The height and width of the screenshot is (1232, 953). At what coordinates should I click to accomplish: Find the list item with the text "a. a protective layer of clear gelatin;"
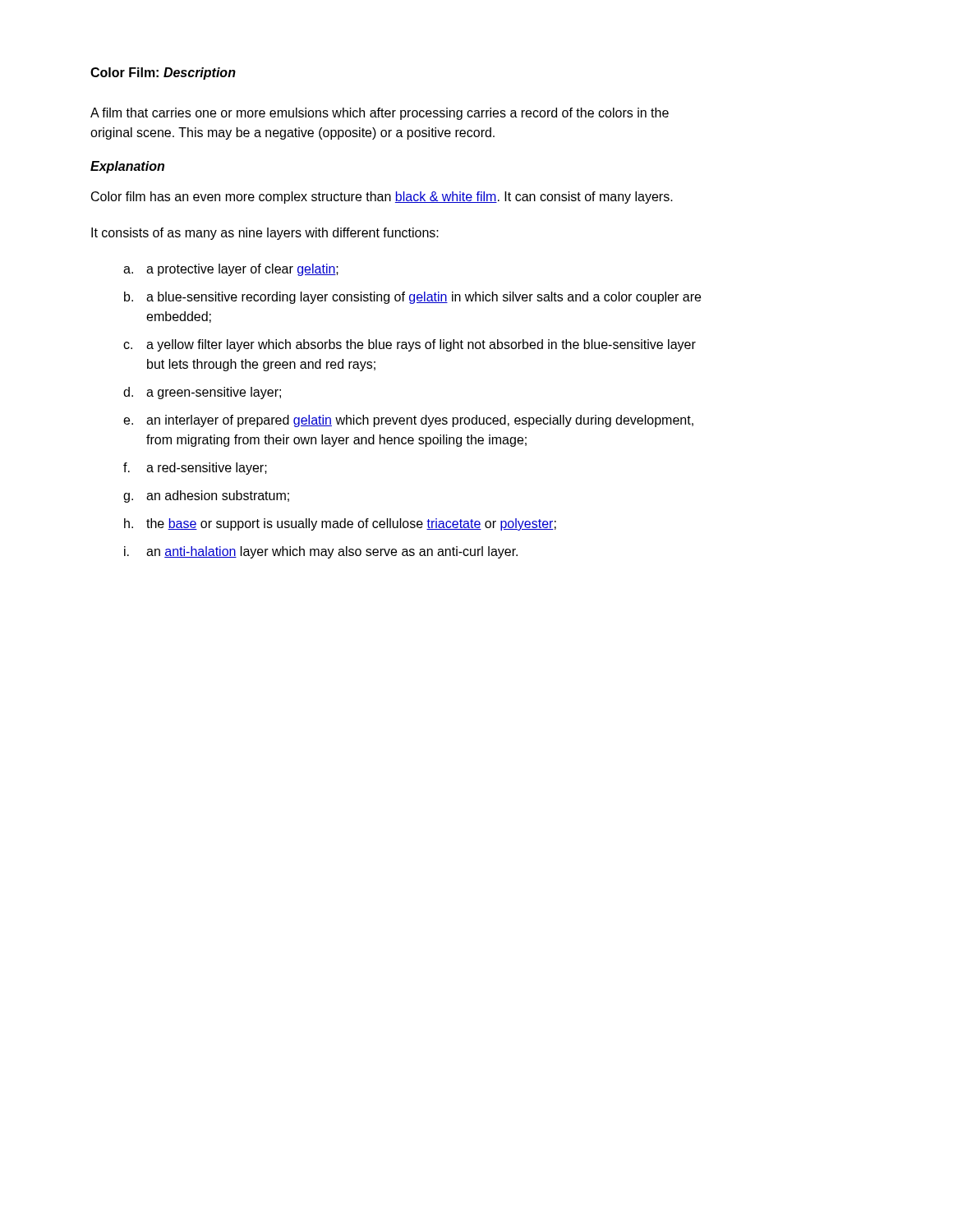point(231,270)
